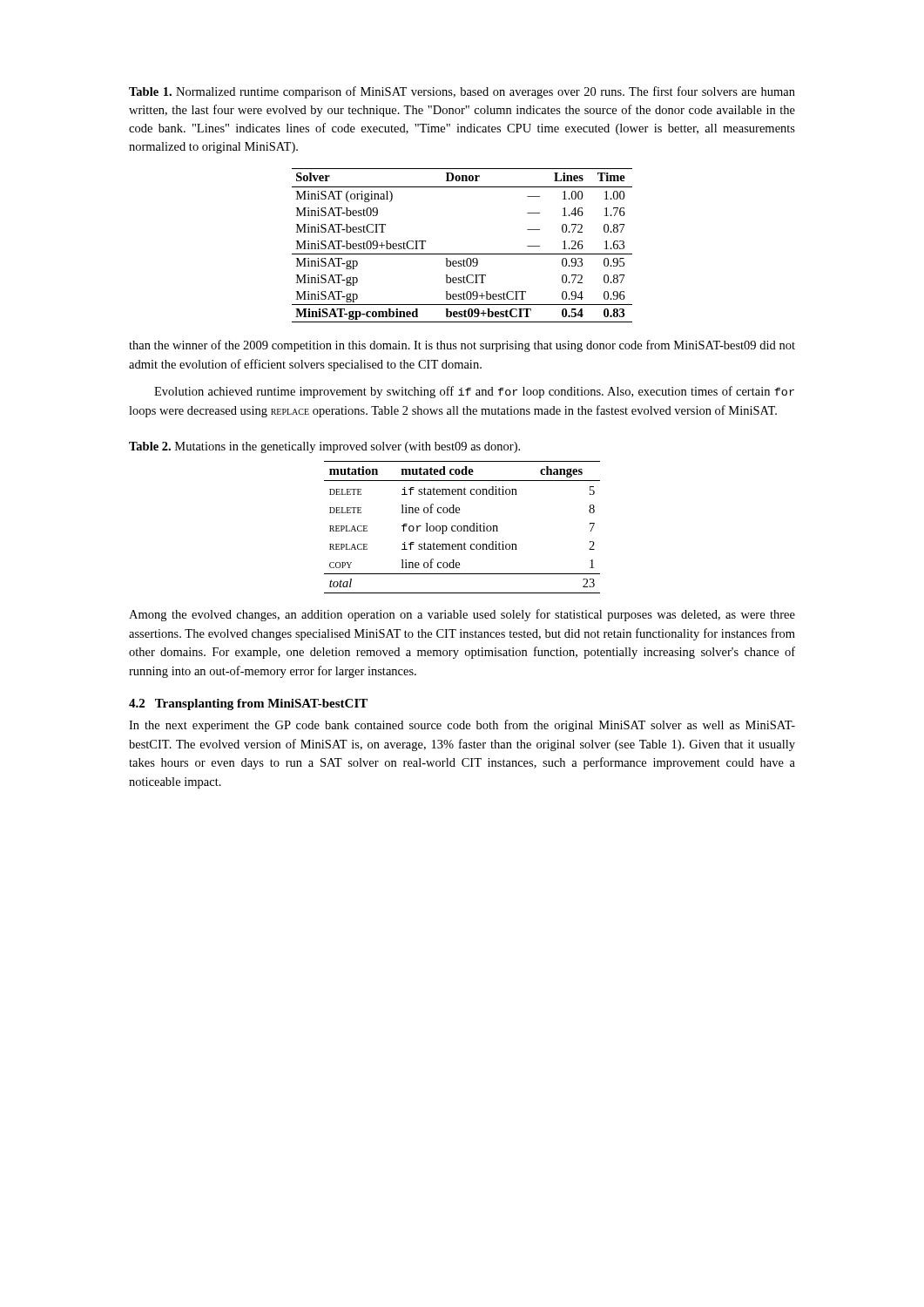Viewport: 924px width, 1307px height.
Task: Locate the text block that says "In the next experiment the GP code bank"
Action: pyautogui.click(x=462, y=753)
